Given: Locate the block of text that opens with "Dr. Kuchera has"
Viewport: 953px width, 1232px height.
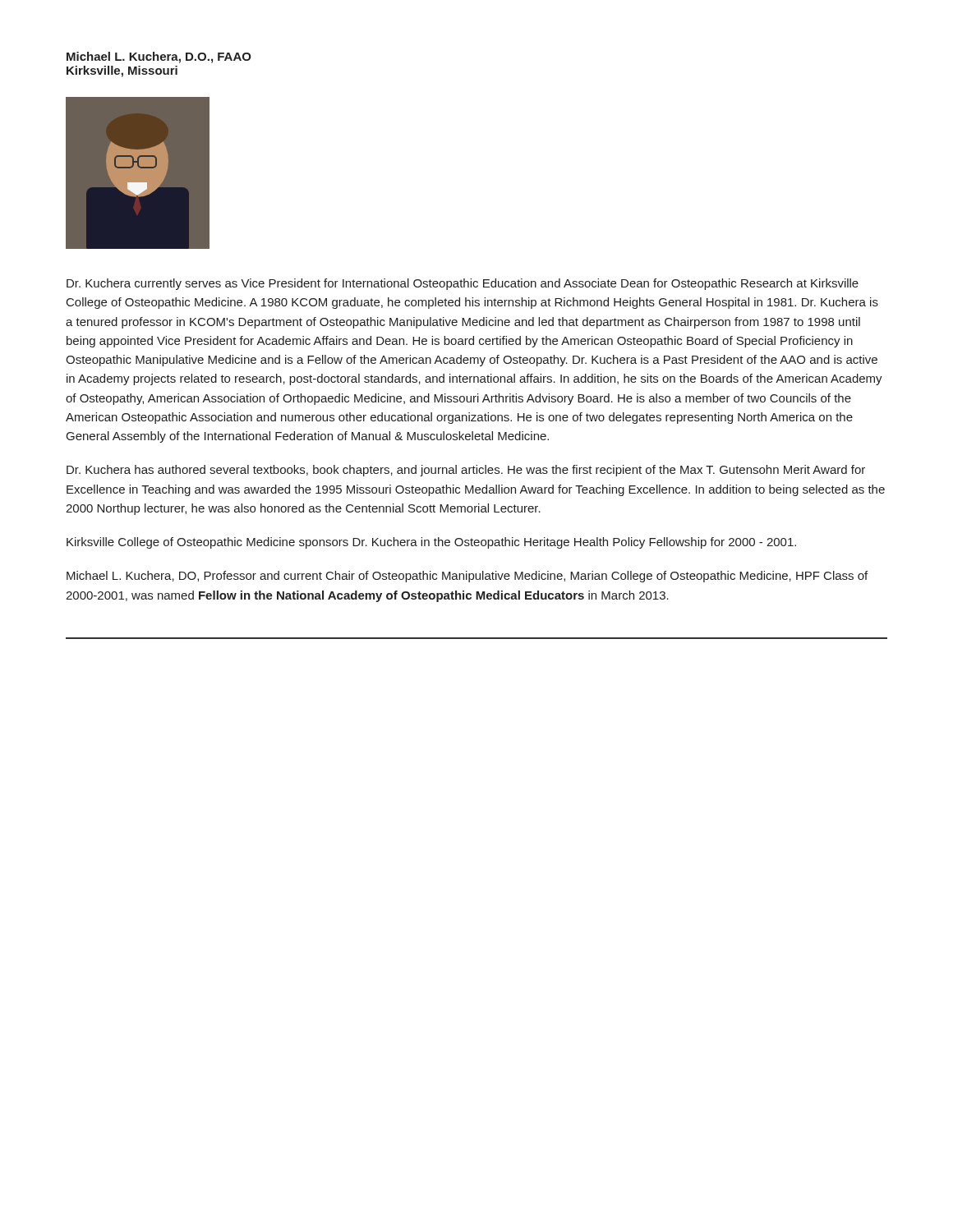Looking at the screenshot, I should (x=475, y=489).
